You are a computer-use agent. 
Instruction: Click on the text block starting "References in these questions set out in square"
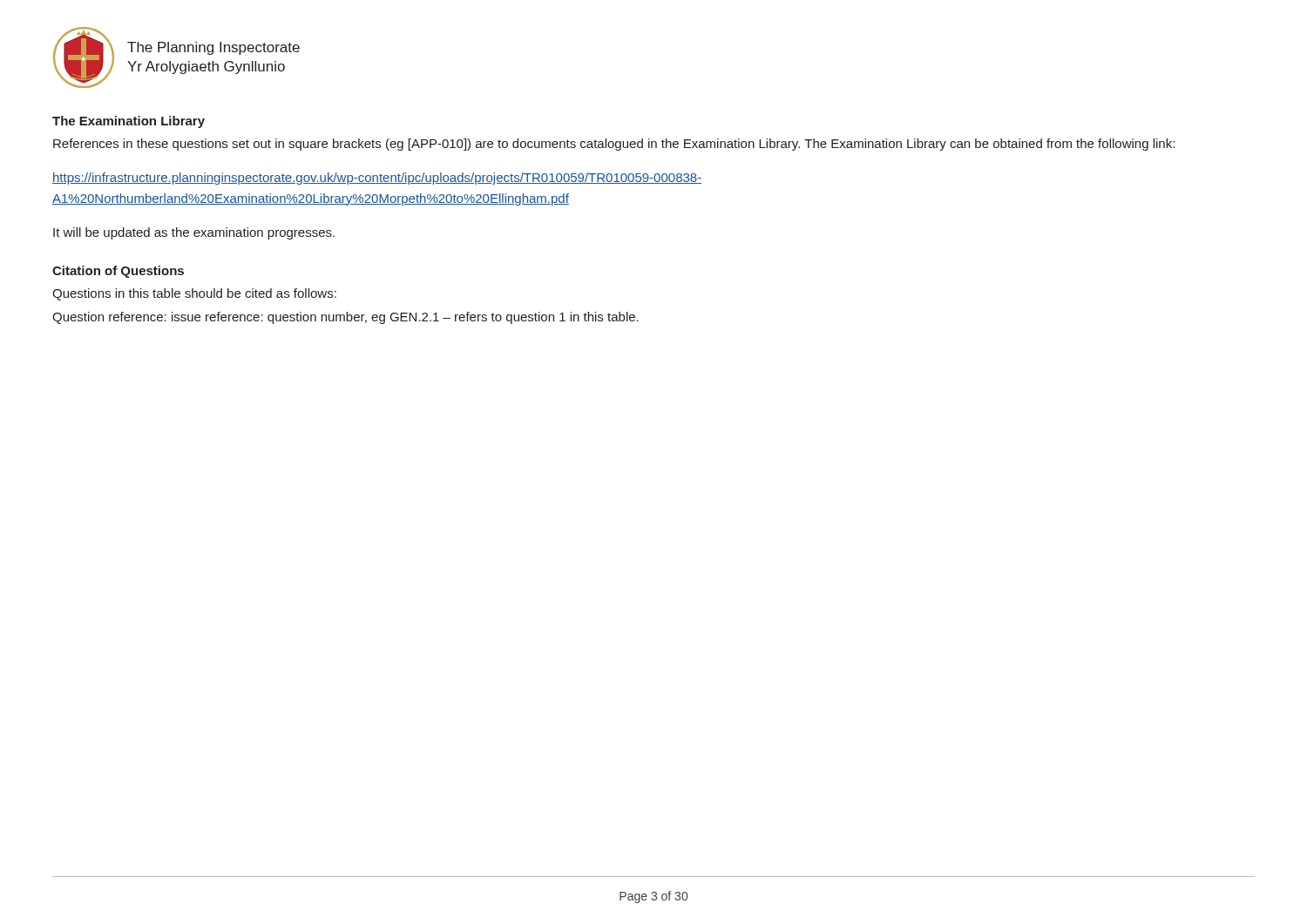click(x=614, y=143)
